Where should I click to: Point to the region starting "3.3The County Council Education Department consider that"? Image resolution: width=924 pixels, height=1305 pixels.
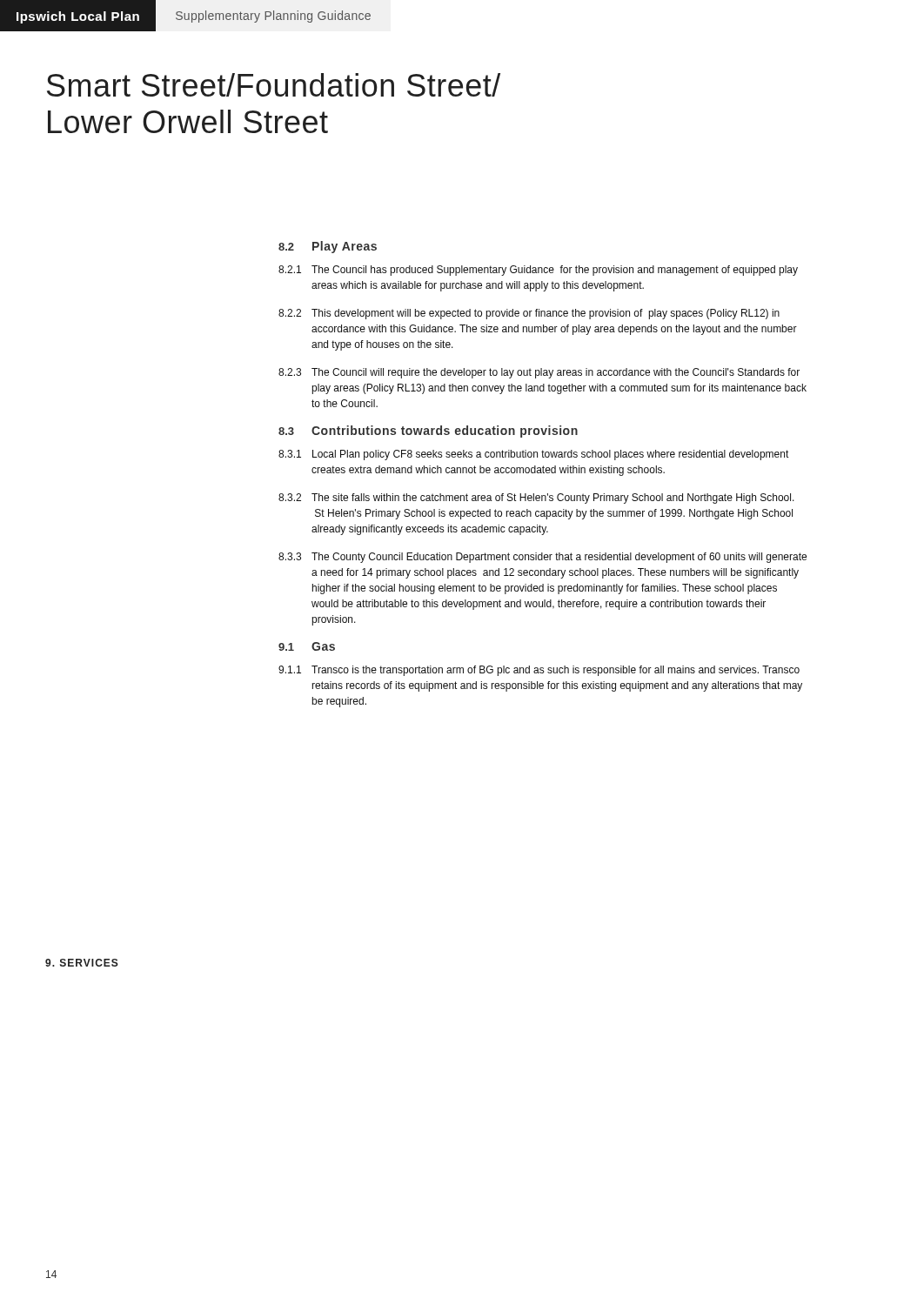pos(543,588)
